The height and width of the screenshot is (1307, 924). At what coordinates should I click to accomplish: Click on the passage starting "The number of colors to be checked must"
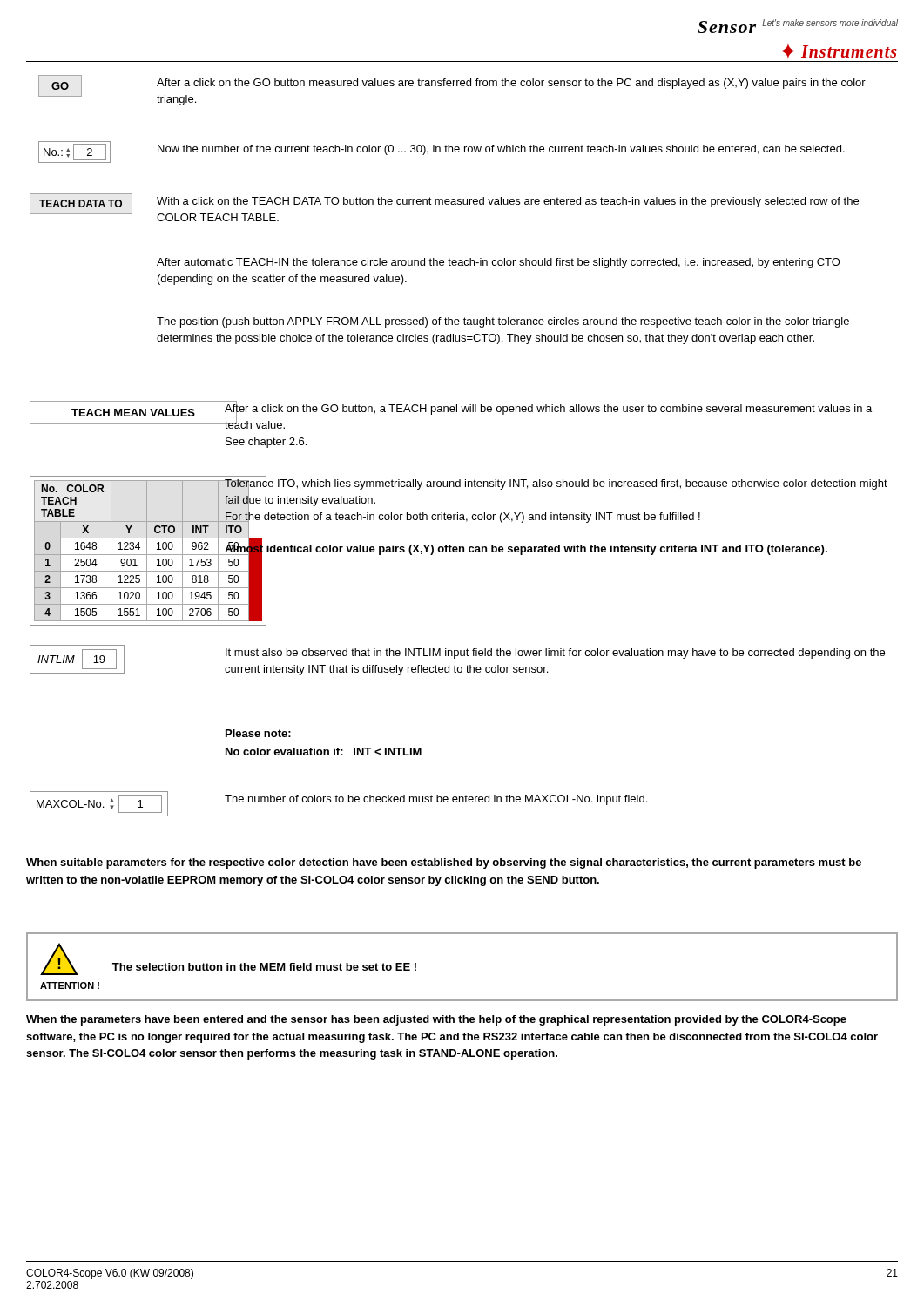[x=436, y=799]
